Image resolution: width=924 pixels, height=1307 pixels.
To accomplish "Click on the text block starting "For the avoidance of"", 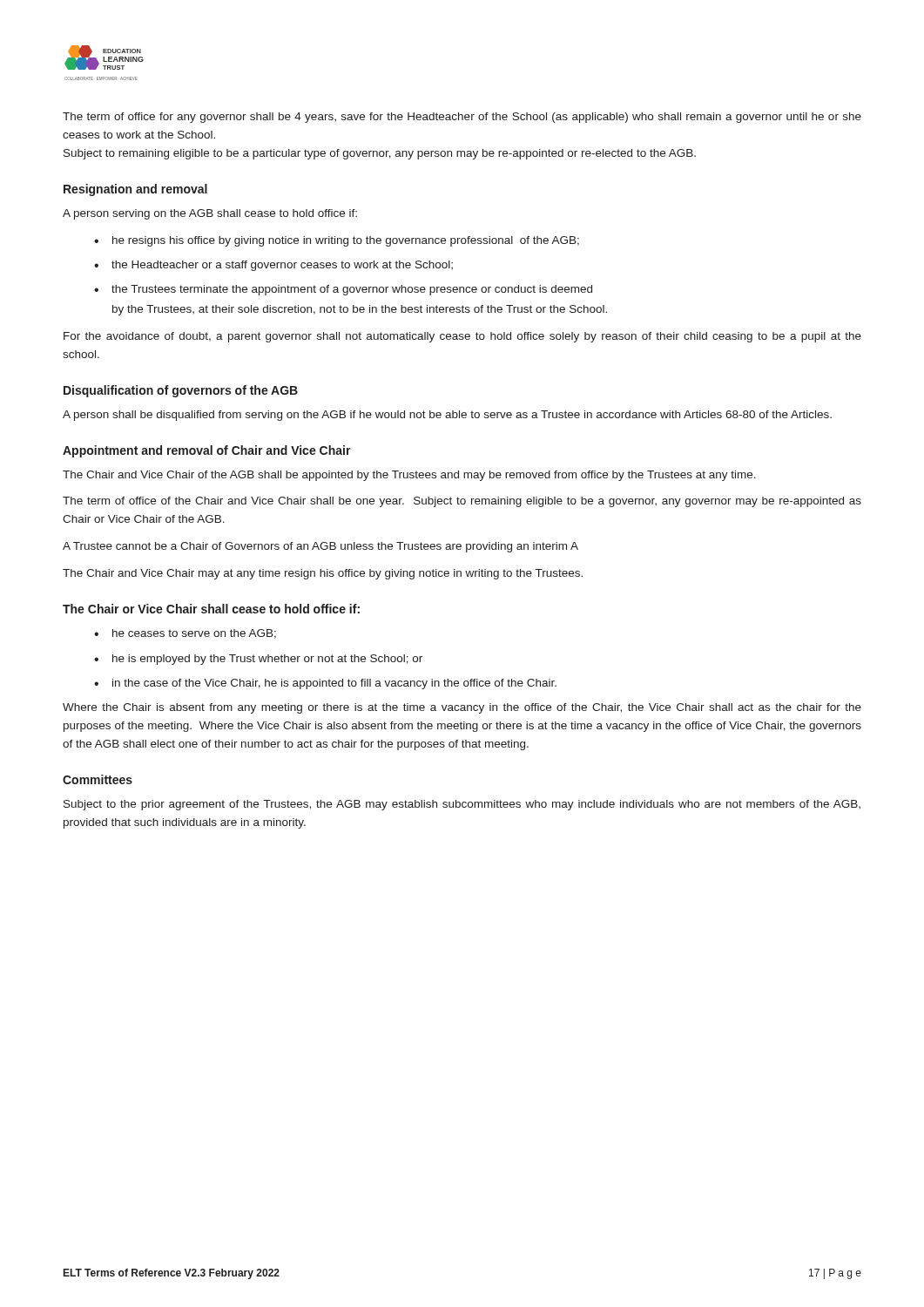I will 462,345.
